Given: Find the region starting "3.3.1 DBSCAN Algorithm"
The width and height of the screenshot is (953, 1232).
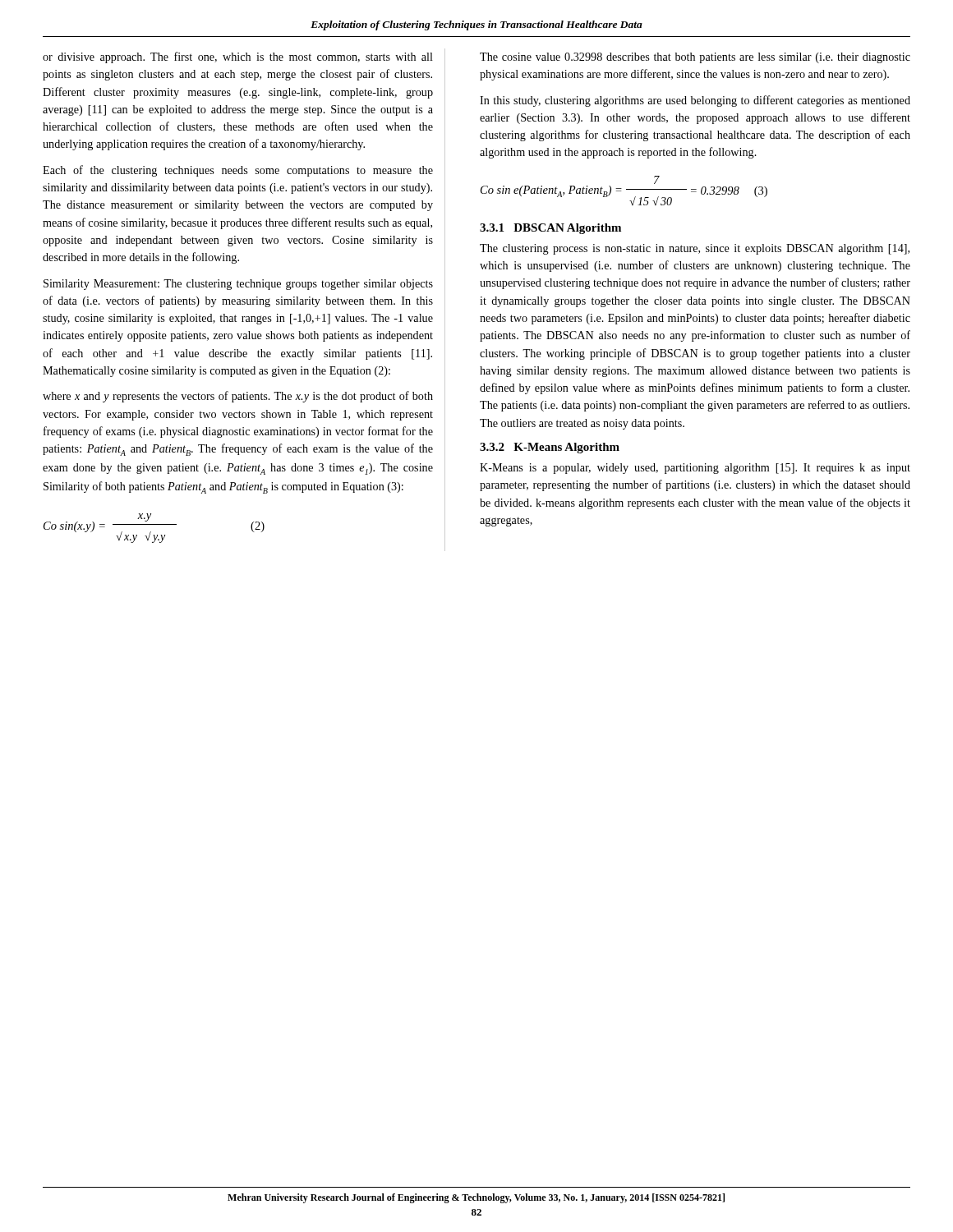Looking at the screenshot, I should tap(551, 227).
